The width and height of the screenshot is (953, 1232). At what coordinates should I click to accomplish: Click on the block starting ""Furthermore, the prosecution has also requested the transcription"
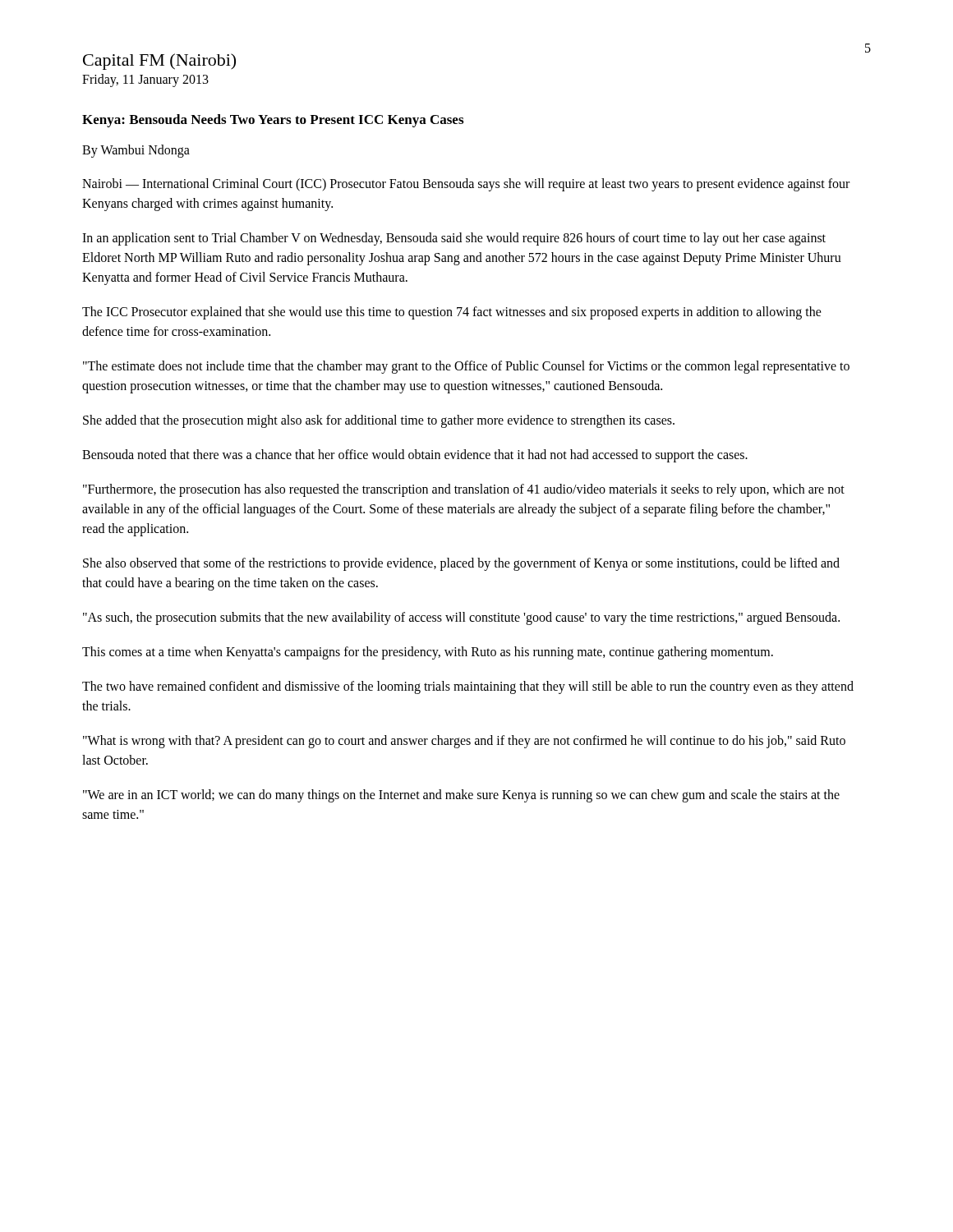[x=463, y=509]
